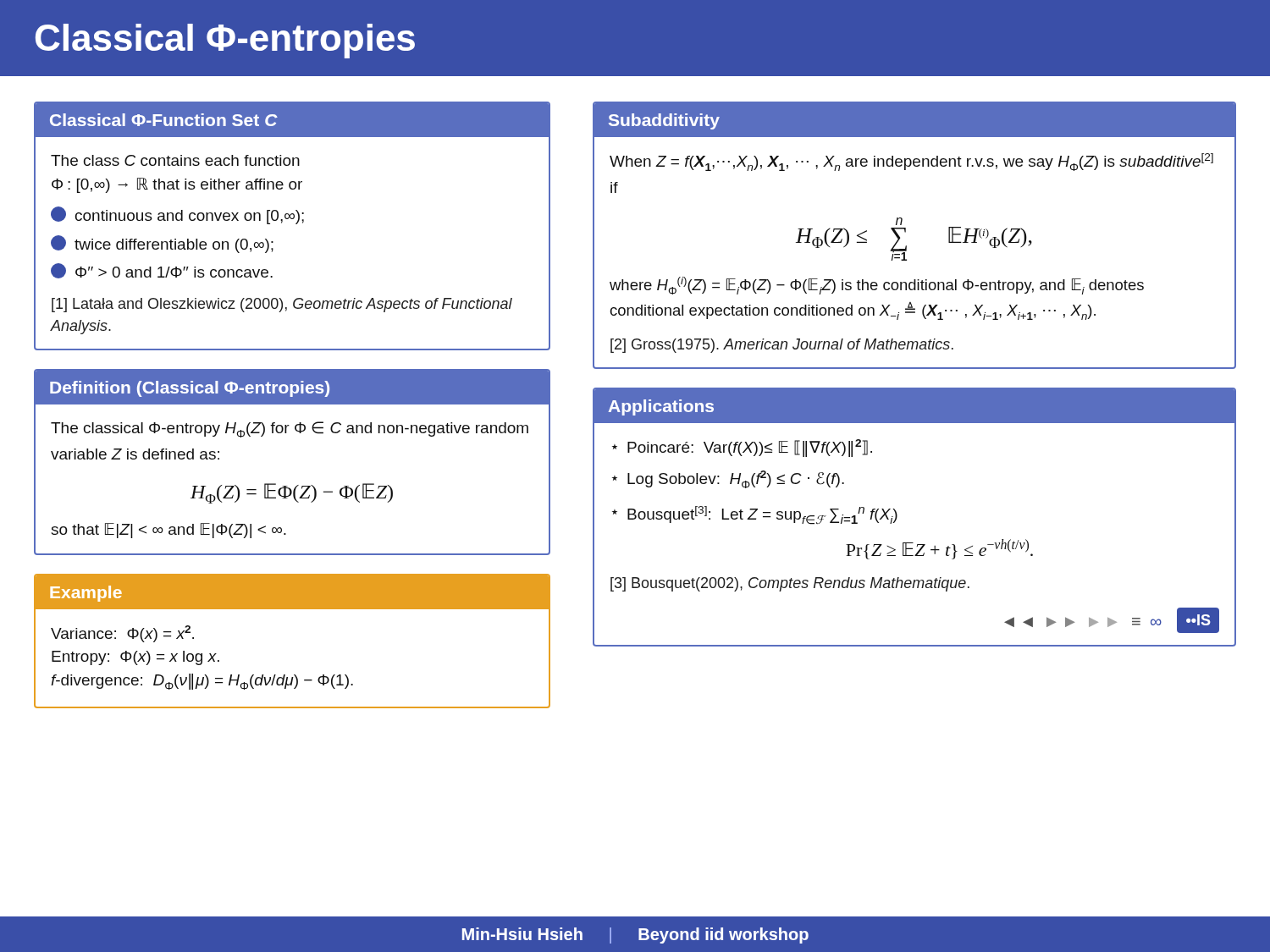
Task: Click on the region starting "Definition (Classical Φ-entropies) The classical Φ-entropy"
Action: (x=292, y=387)
